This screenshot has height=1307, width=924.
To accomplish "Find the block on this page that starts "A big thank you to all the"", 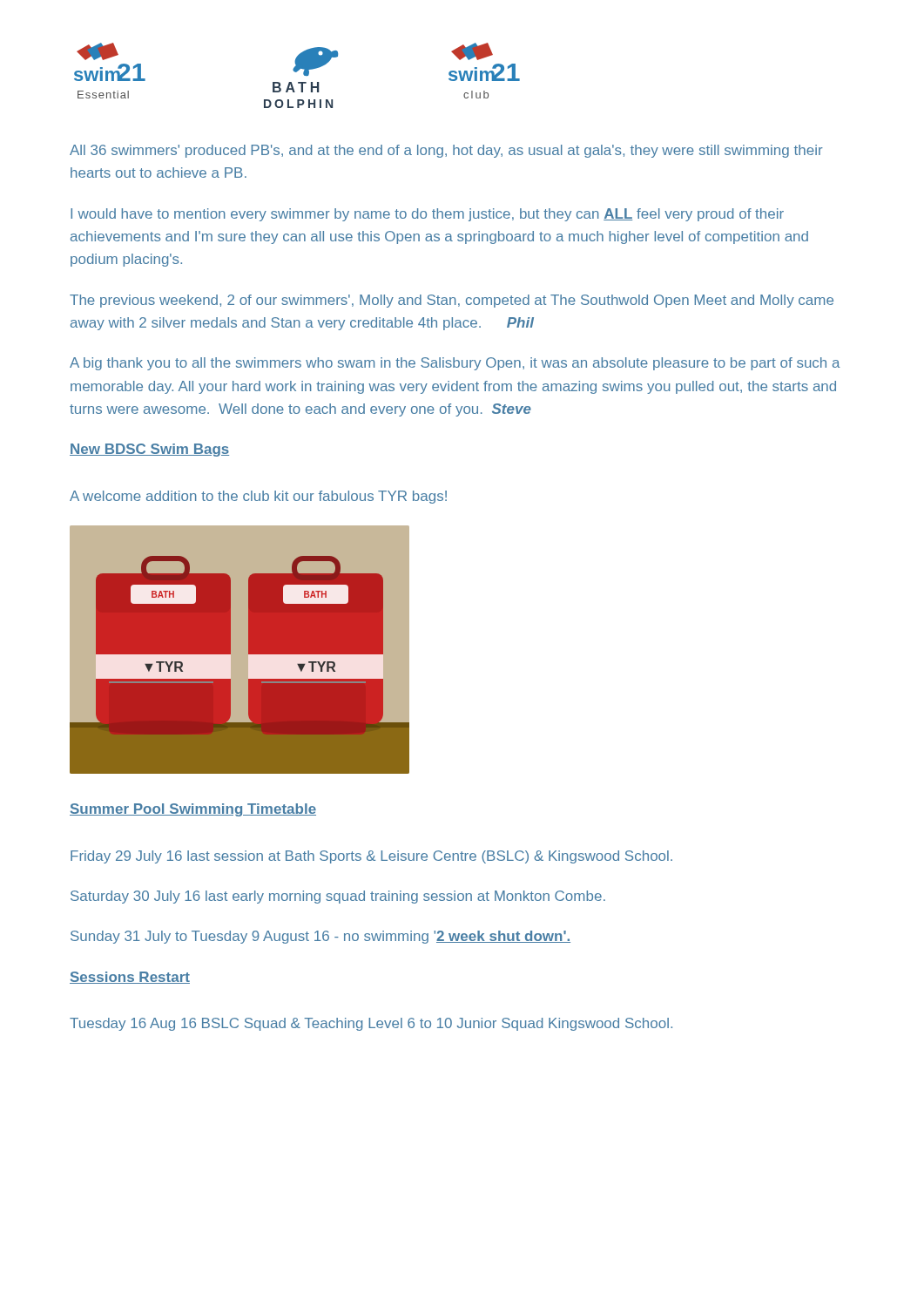I will tap(455, 386).
